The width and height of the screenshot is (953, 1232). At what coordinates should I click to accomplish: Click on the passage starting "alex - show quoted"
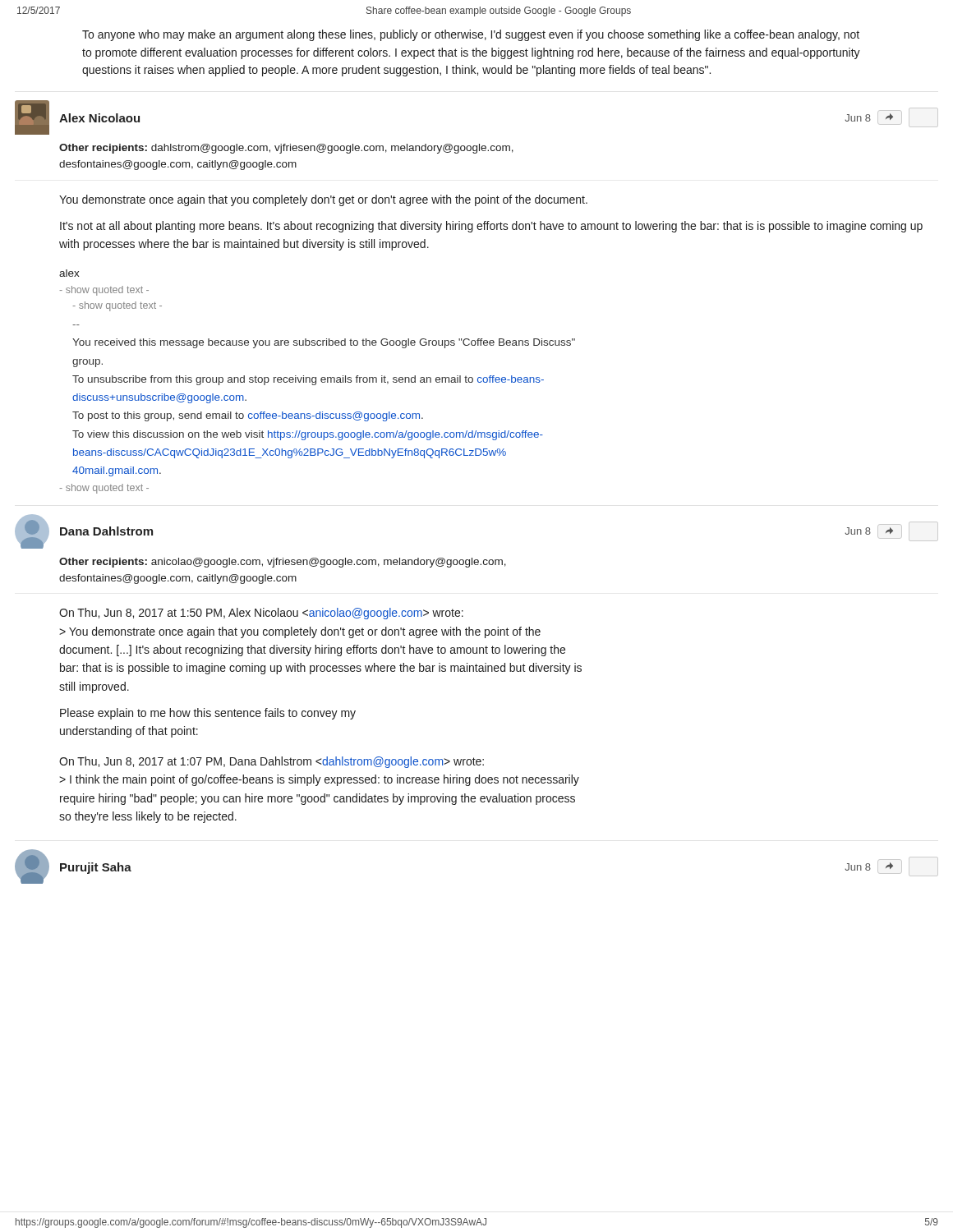coord(499,380)
